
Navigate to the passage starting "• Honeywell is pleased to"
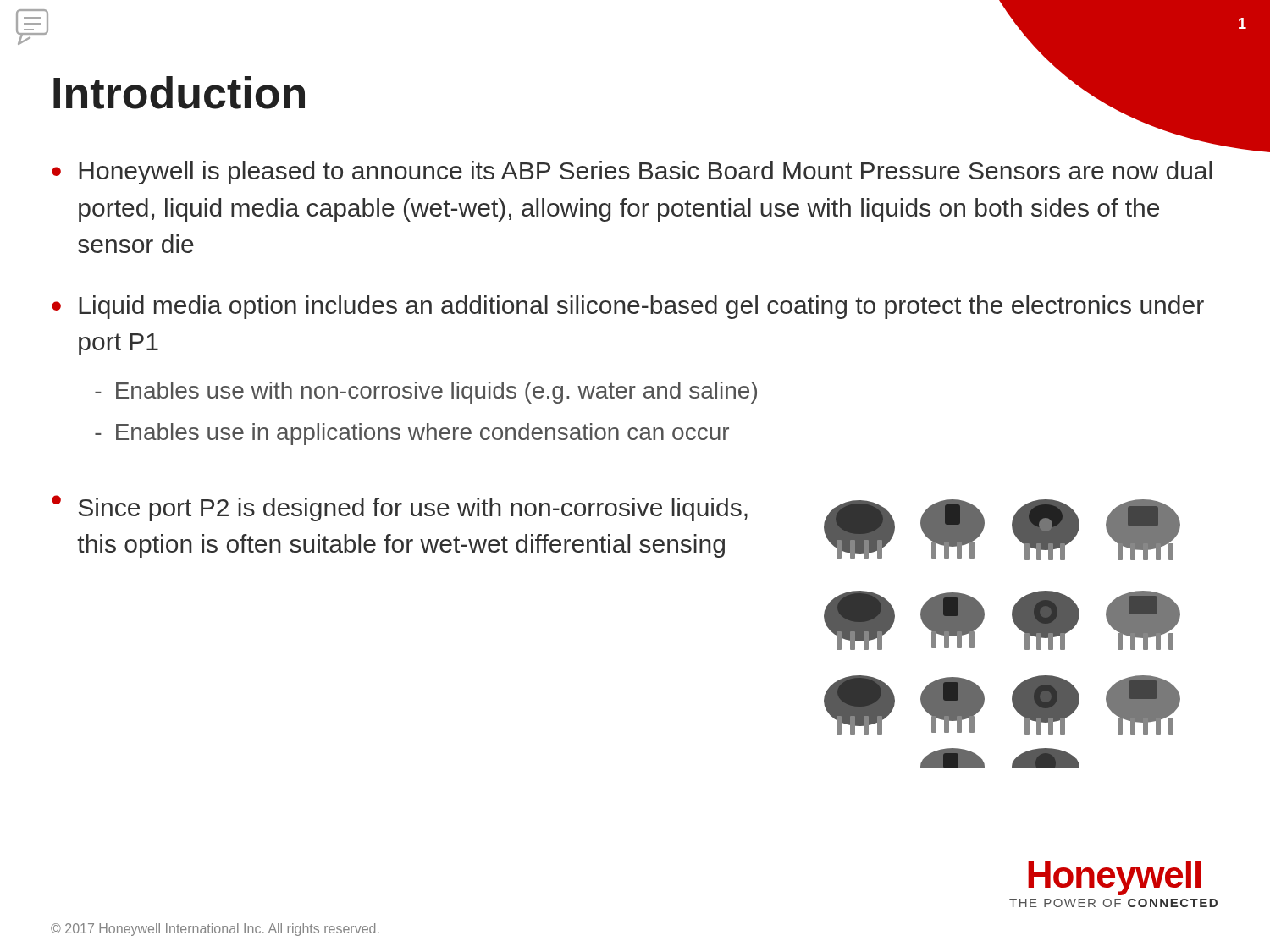click(635, 208)
